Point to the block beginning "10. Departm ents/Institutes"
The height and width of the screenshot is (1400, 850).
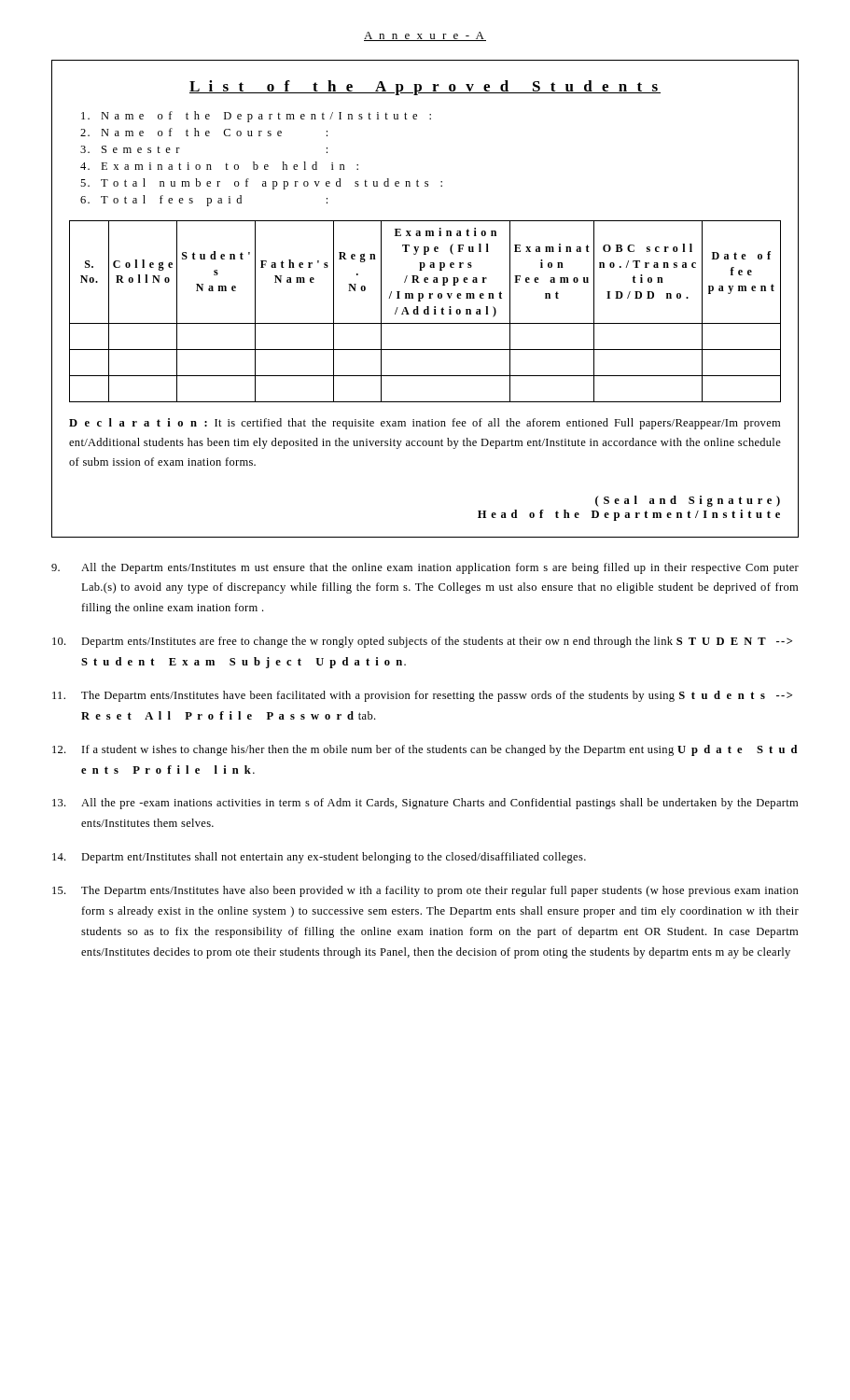coord(425,652)
